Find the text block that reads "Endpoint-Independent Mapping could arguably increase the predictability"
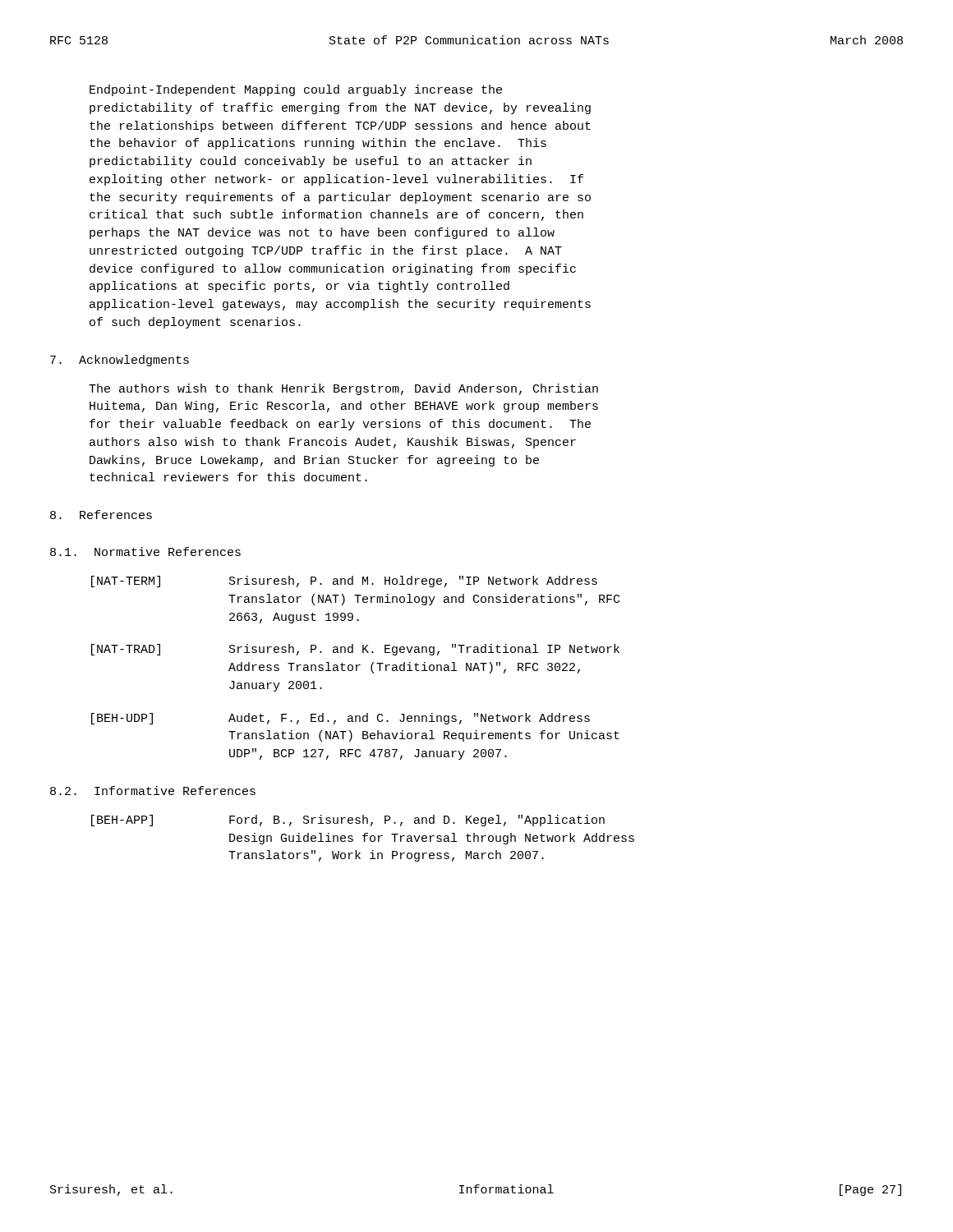 click(340, 207)
